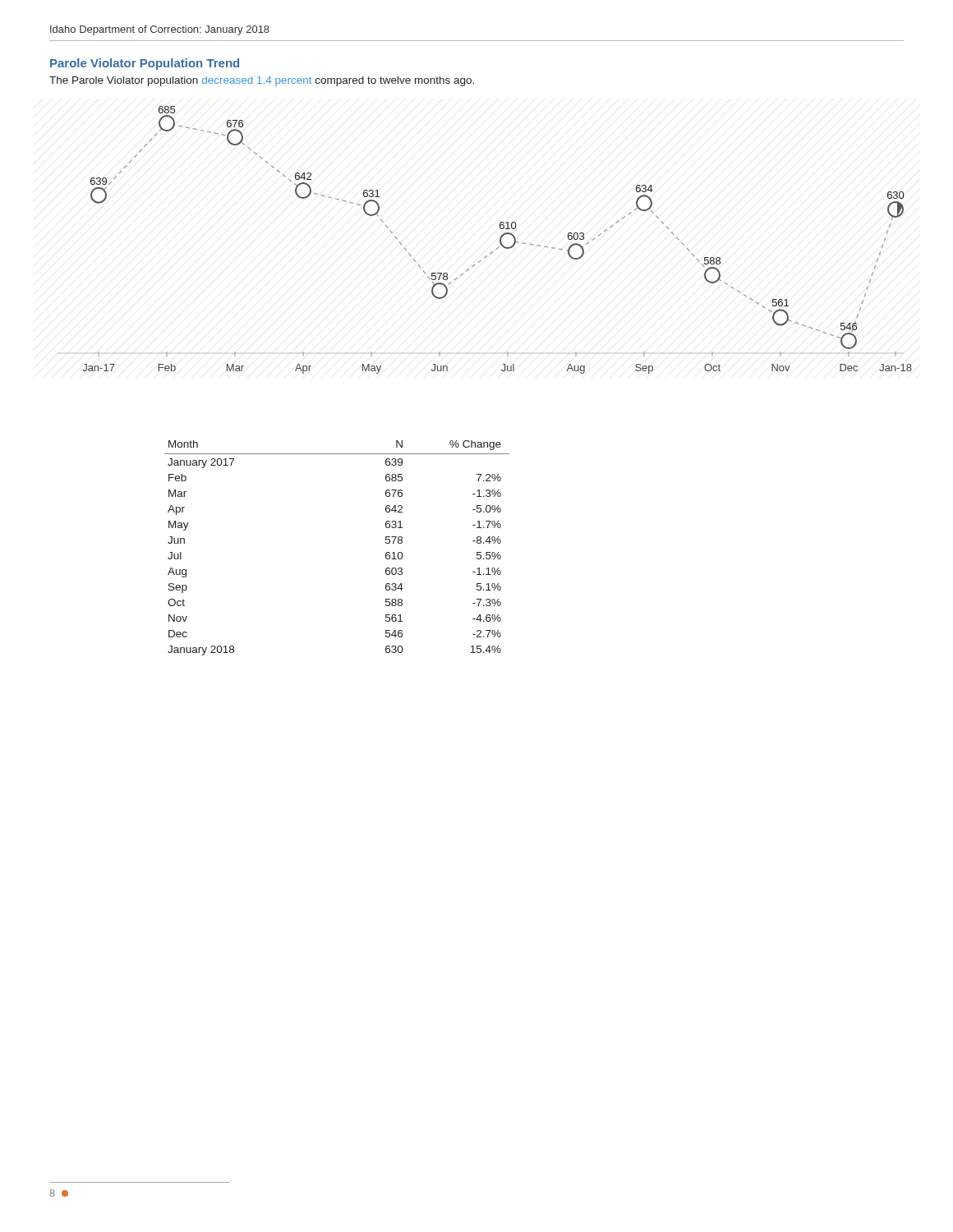Find the line chart
This screenshot has width=953, height=1232.
pos(476,255)
